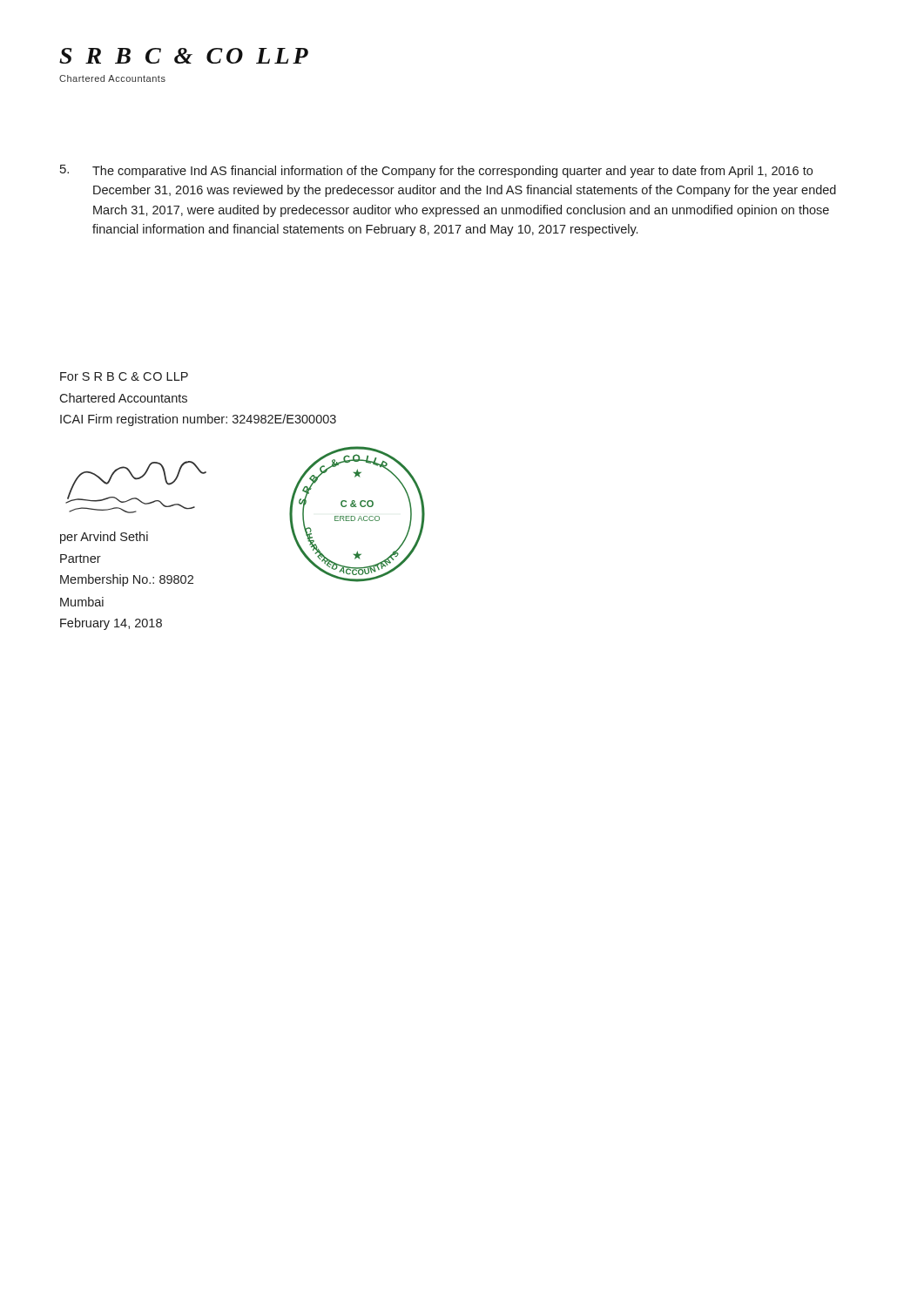The width and height of the screenshot is (924, 1307).
Task: Find the text that says "Mumbai February 14, 2018"
Action: 111,613
